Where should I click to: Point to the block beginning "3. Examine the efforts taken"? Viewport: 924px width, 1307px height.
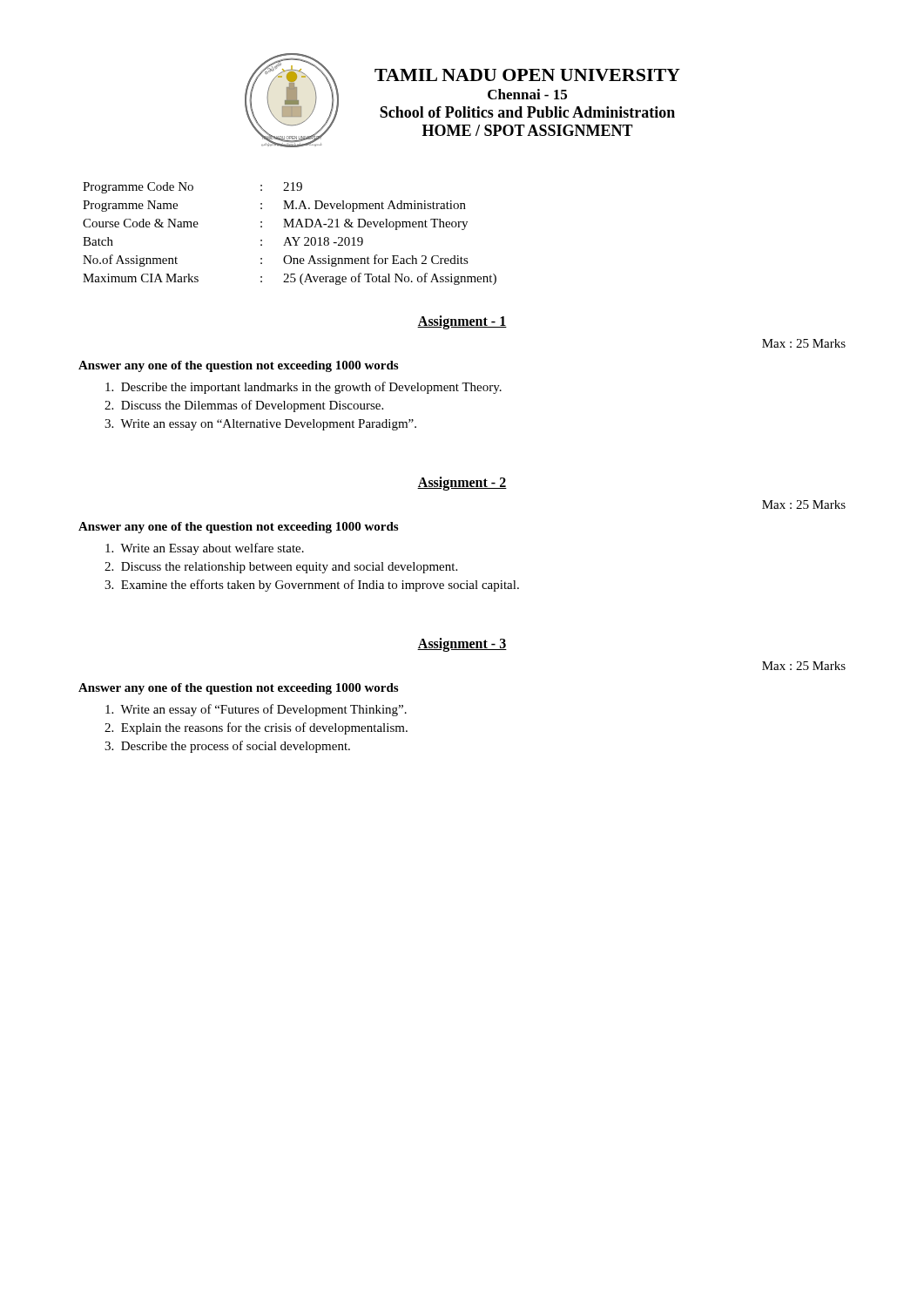tap(312, 585)
